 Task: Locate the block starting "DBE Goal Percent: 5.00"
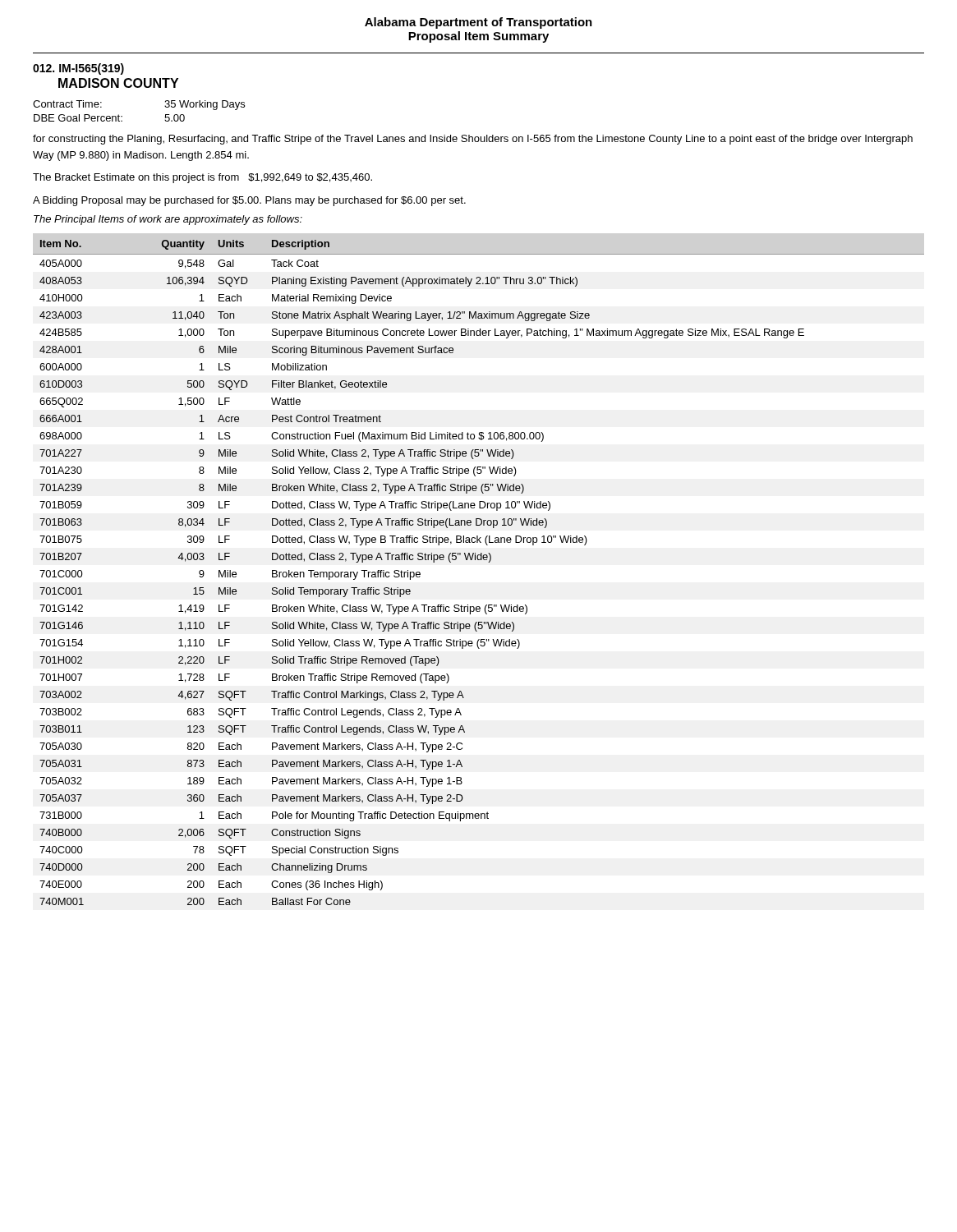coord(109,118)
